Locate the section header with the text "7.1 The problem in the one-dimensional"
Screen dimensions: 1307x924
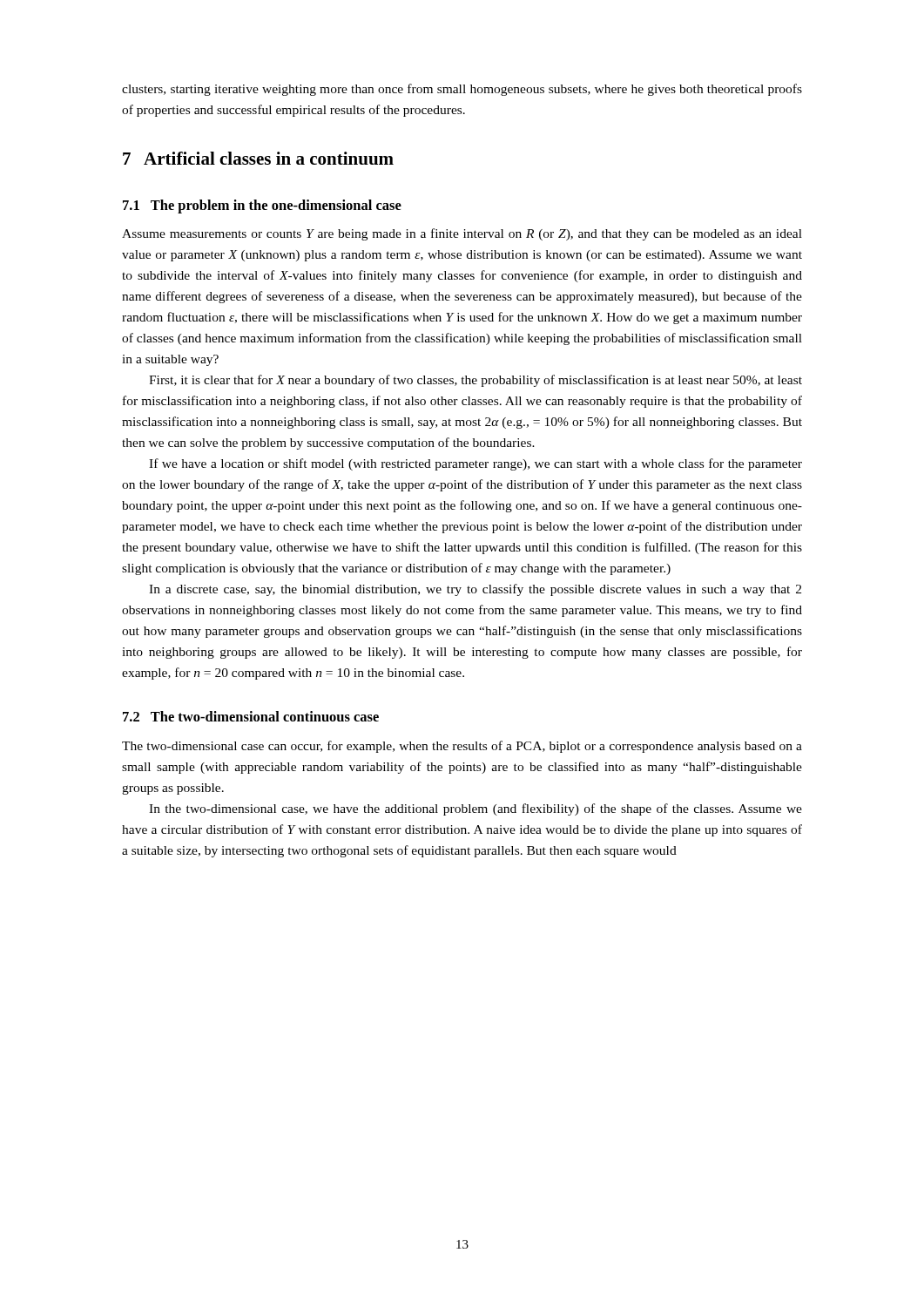click(262, 207)
